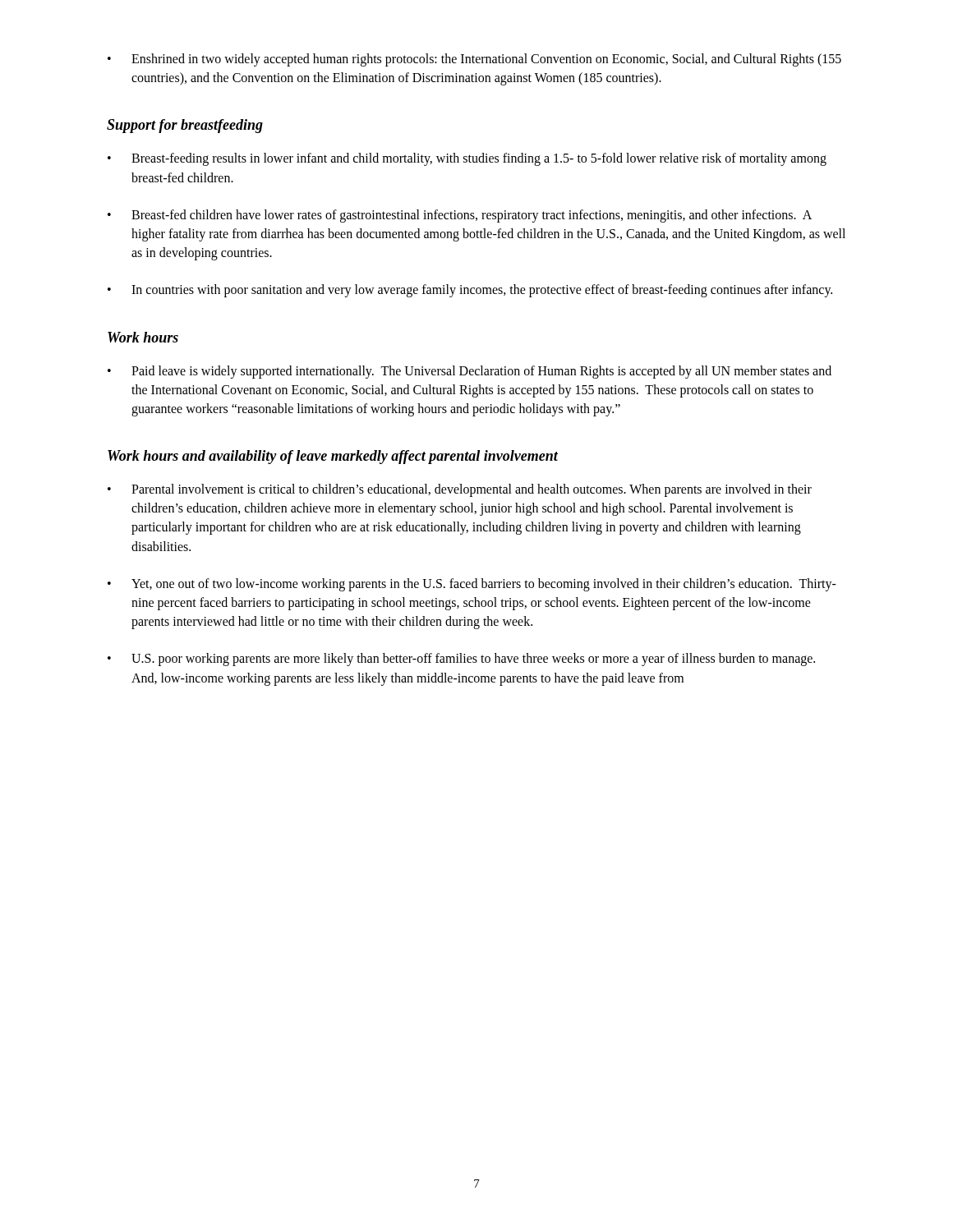Select the list item with the text "• Enshrined in two"
The height and width of the screenshot is (1232, 953).
tap(476, 68)
